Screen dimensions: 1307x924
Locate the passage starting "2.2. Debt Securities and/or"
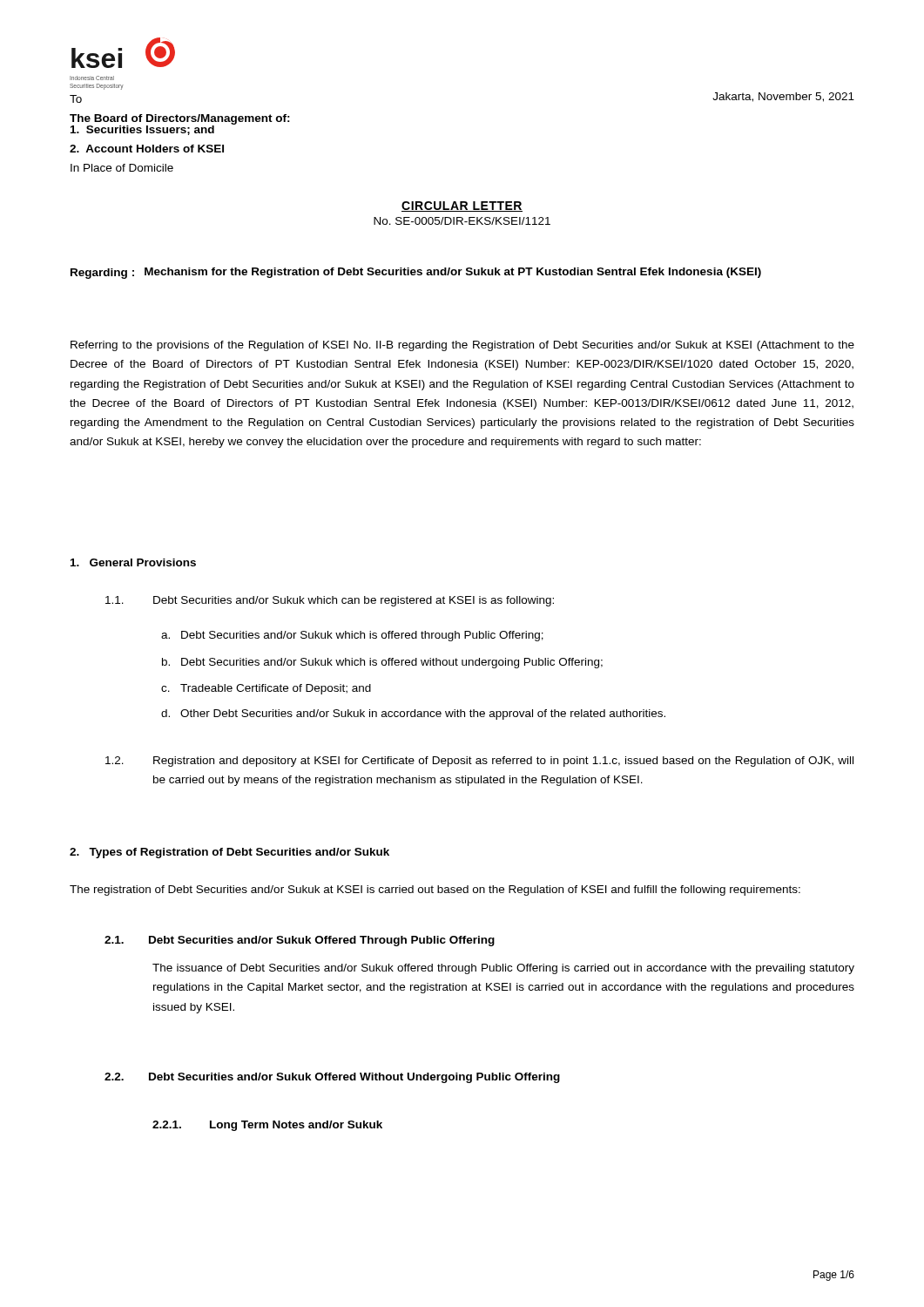point(479,1077)
